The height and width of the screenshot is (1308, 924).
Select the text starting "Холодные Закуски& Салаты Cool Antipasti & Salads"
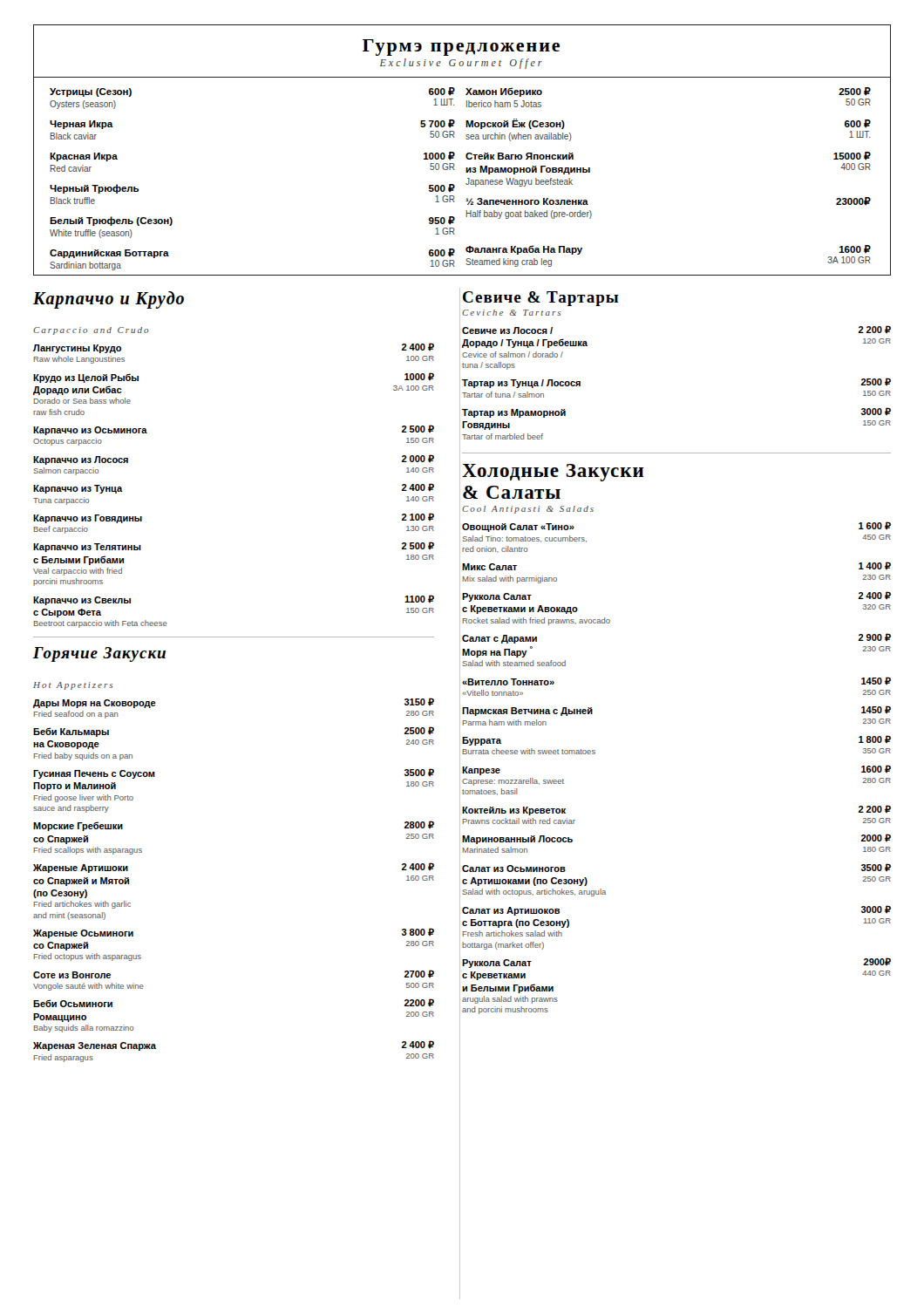click(553, 473)
